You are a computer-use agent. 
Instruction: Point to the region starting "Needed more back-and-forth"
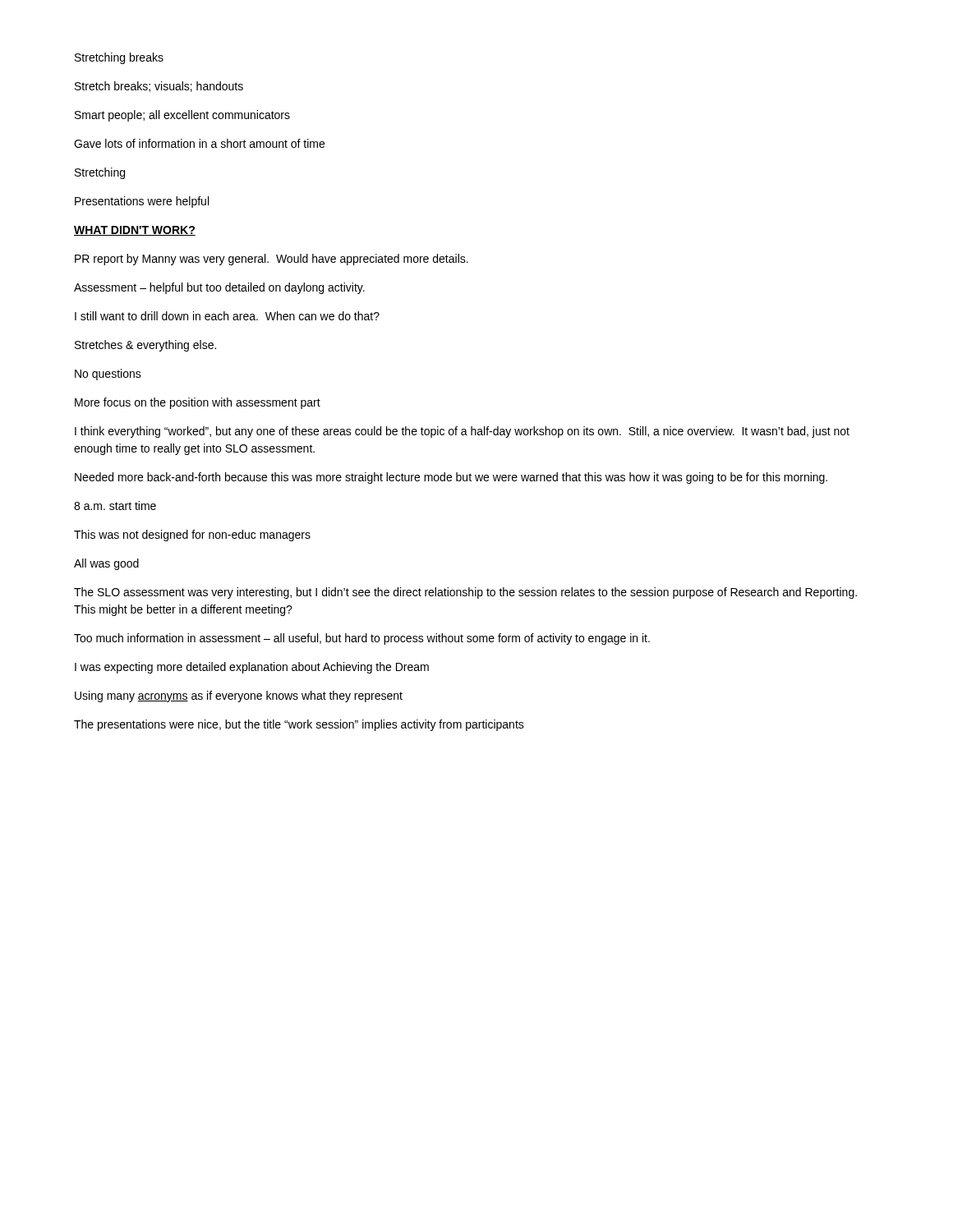(451, 477)
